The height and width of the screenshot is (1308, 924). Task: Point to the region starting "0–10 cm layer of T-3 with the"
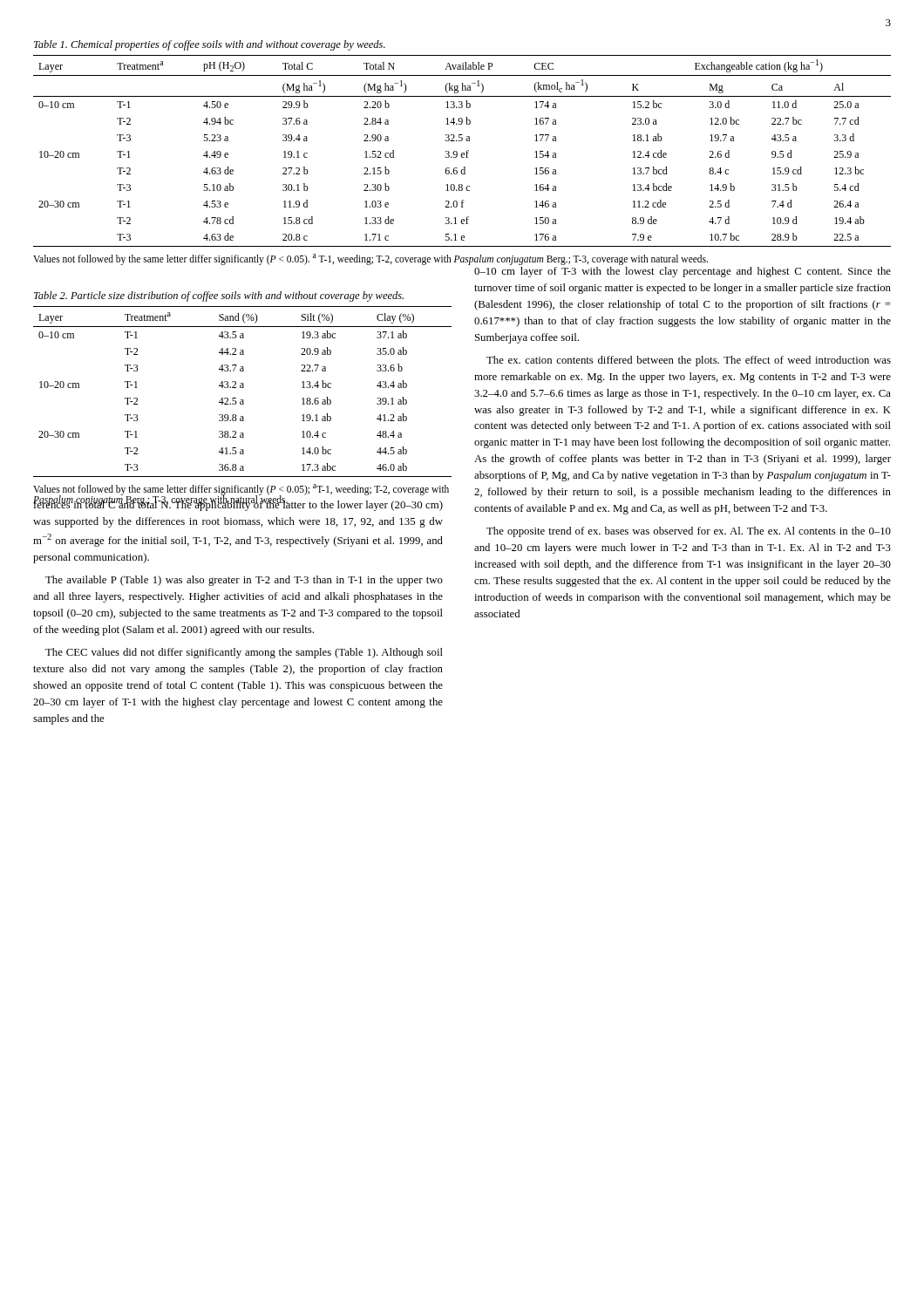pos(683,443)
